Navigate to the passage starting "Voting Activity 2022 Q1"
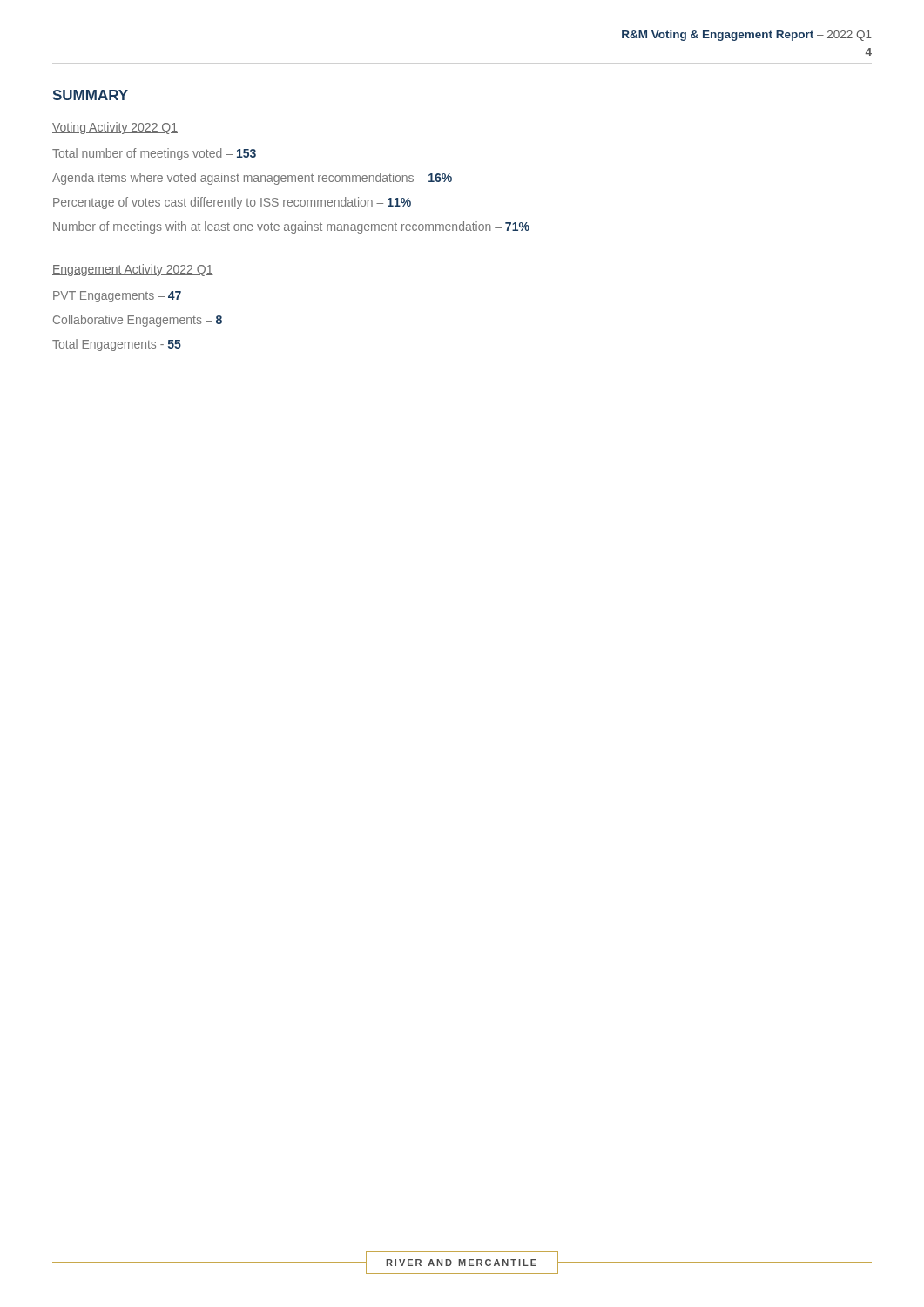 [115, 127]
